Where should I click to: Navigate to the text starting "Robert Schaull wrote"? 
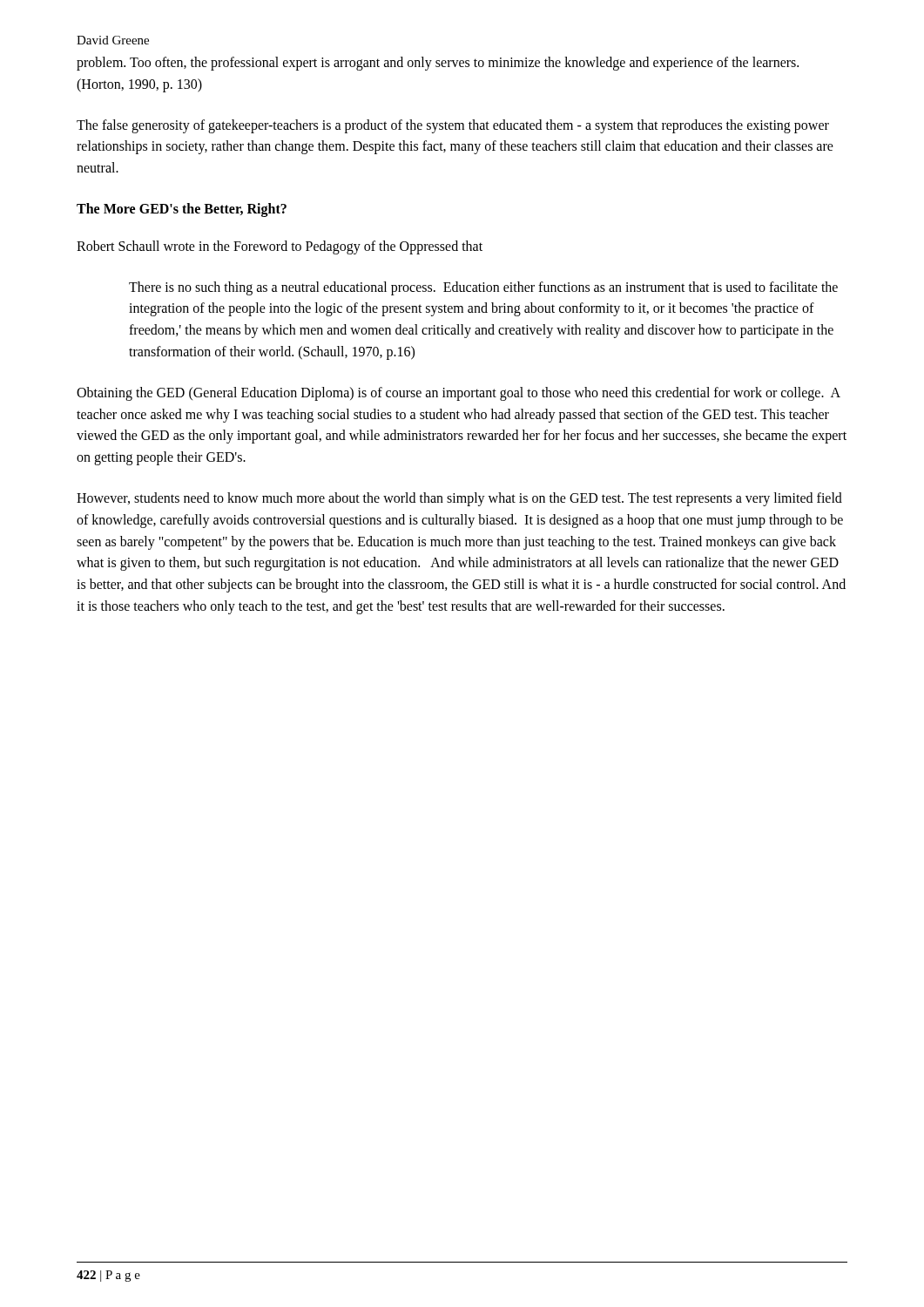click(280, 246)
